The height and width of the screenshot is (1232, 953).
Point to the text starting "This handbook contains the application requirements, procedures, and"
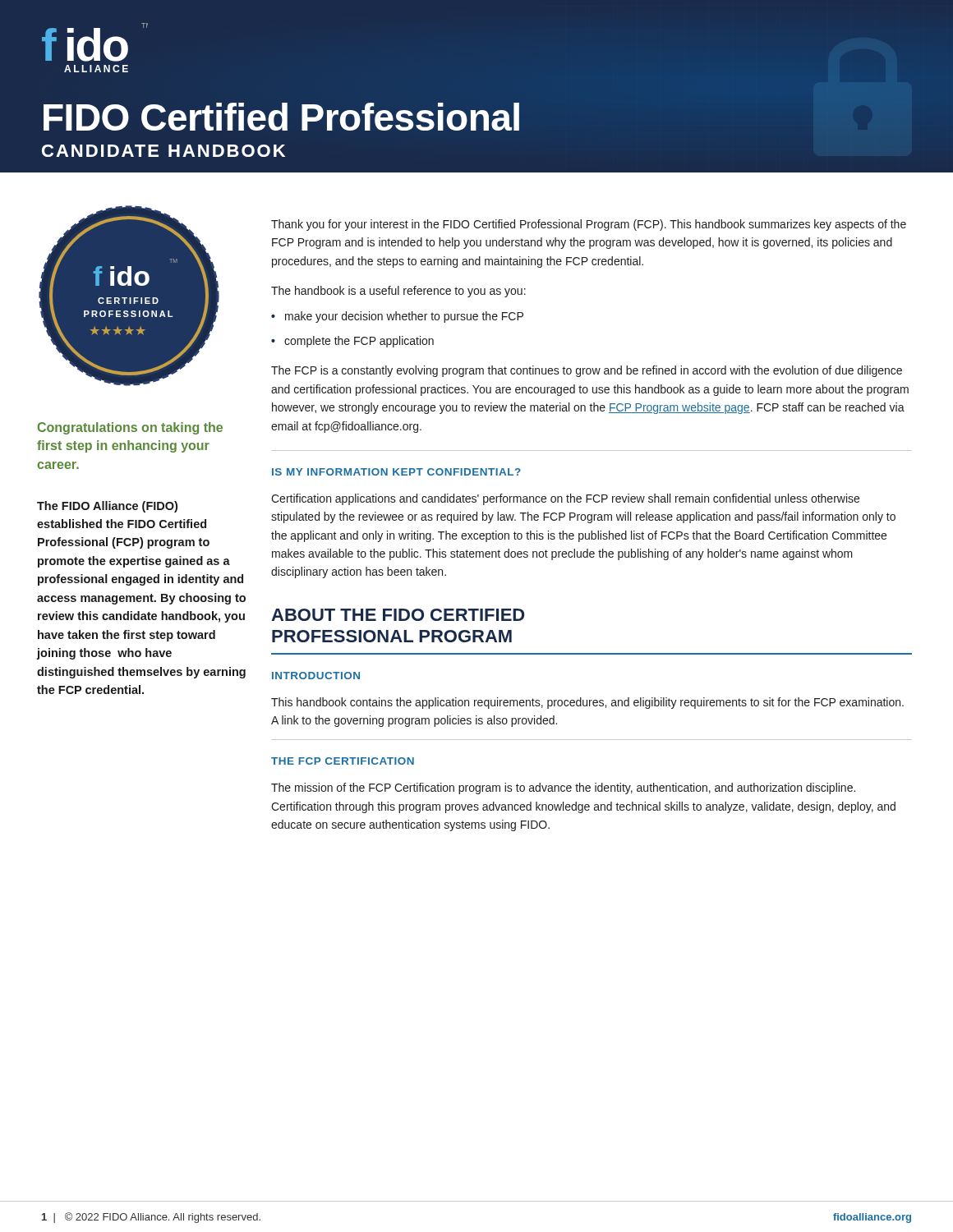592,711
